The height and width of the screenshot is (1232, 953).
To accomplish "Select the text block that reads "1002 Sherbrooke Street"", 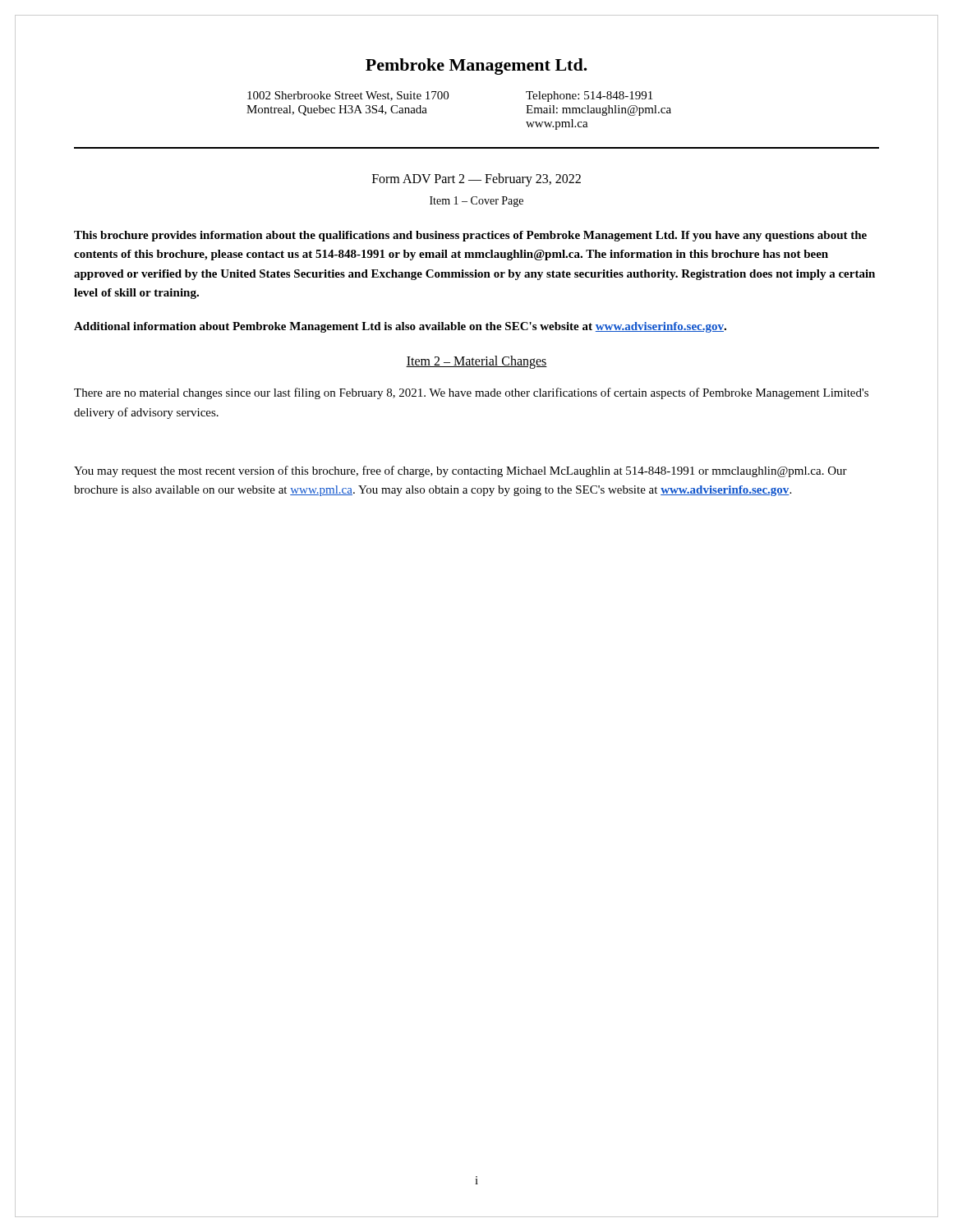I will 450,97.
